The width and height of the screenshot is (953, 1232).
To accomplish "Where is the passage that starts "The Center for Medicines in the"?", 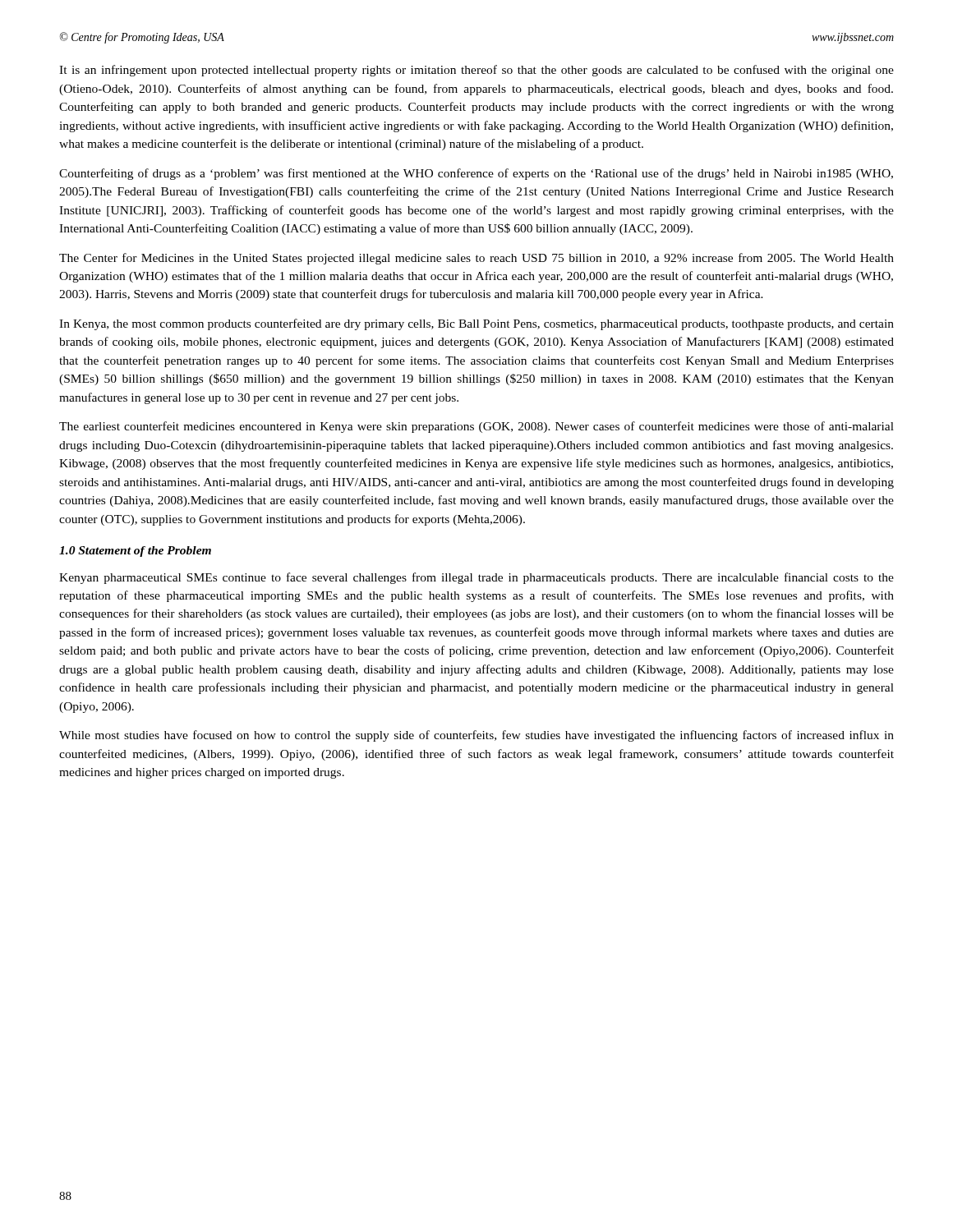I will [476, 276].
